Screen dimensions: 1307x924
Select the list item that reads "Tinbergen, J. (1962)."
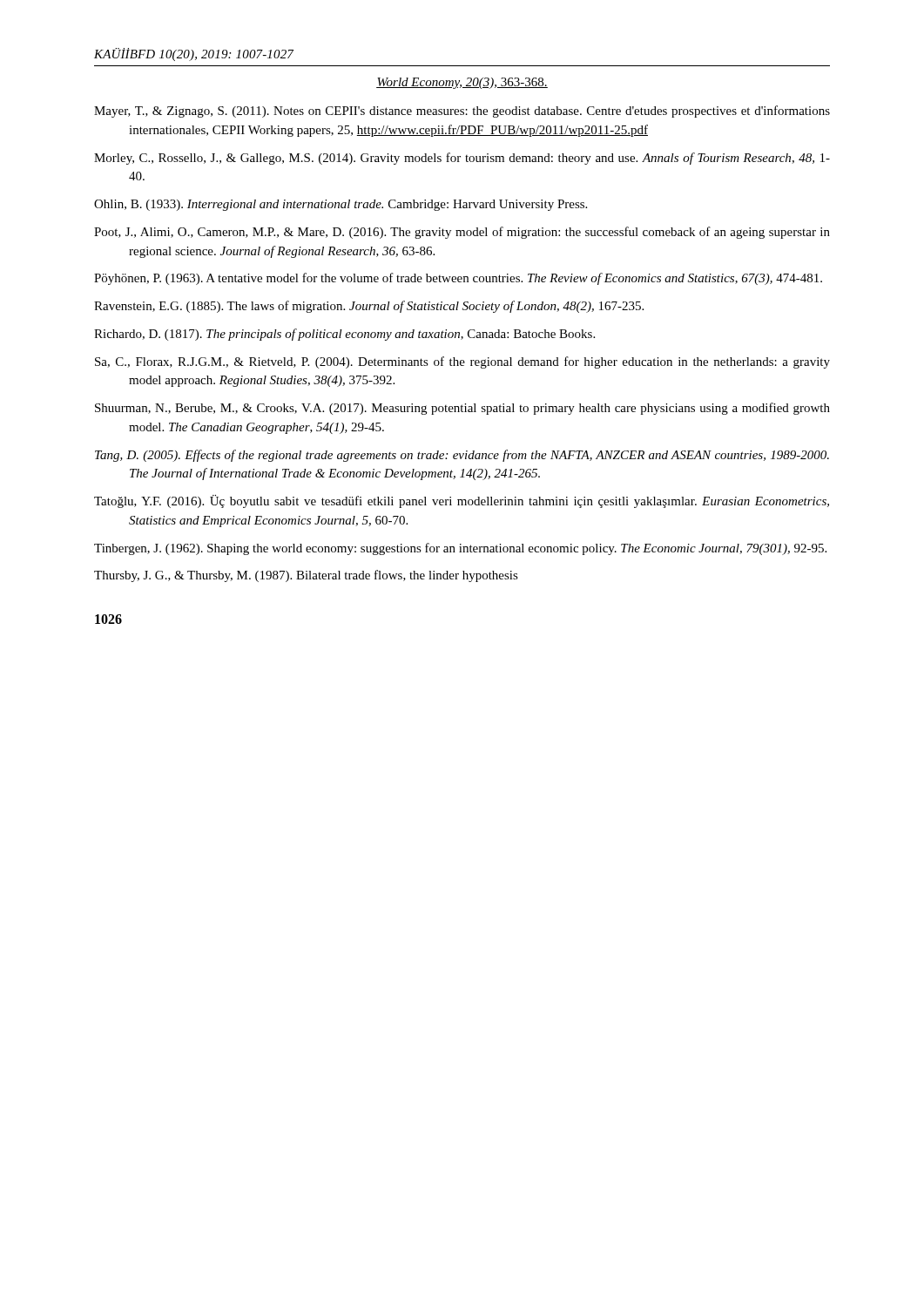pyautogui.click(x=461, y=548)
